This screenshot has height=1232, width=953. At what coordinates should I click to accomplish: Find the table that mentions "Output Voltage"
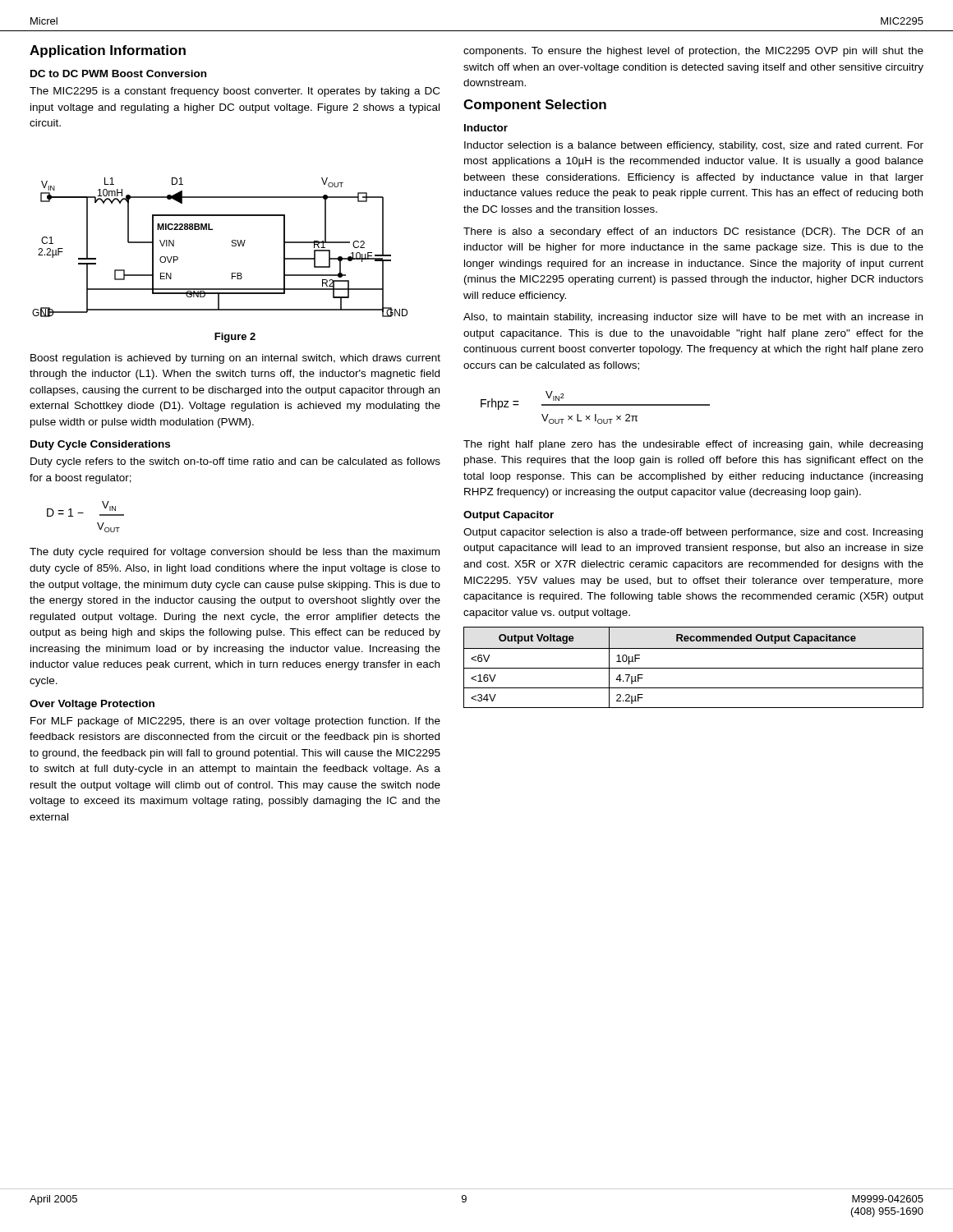click(x=693, y=667)
